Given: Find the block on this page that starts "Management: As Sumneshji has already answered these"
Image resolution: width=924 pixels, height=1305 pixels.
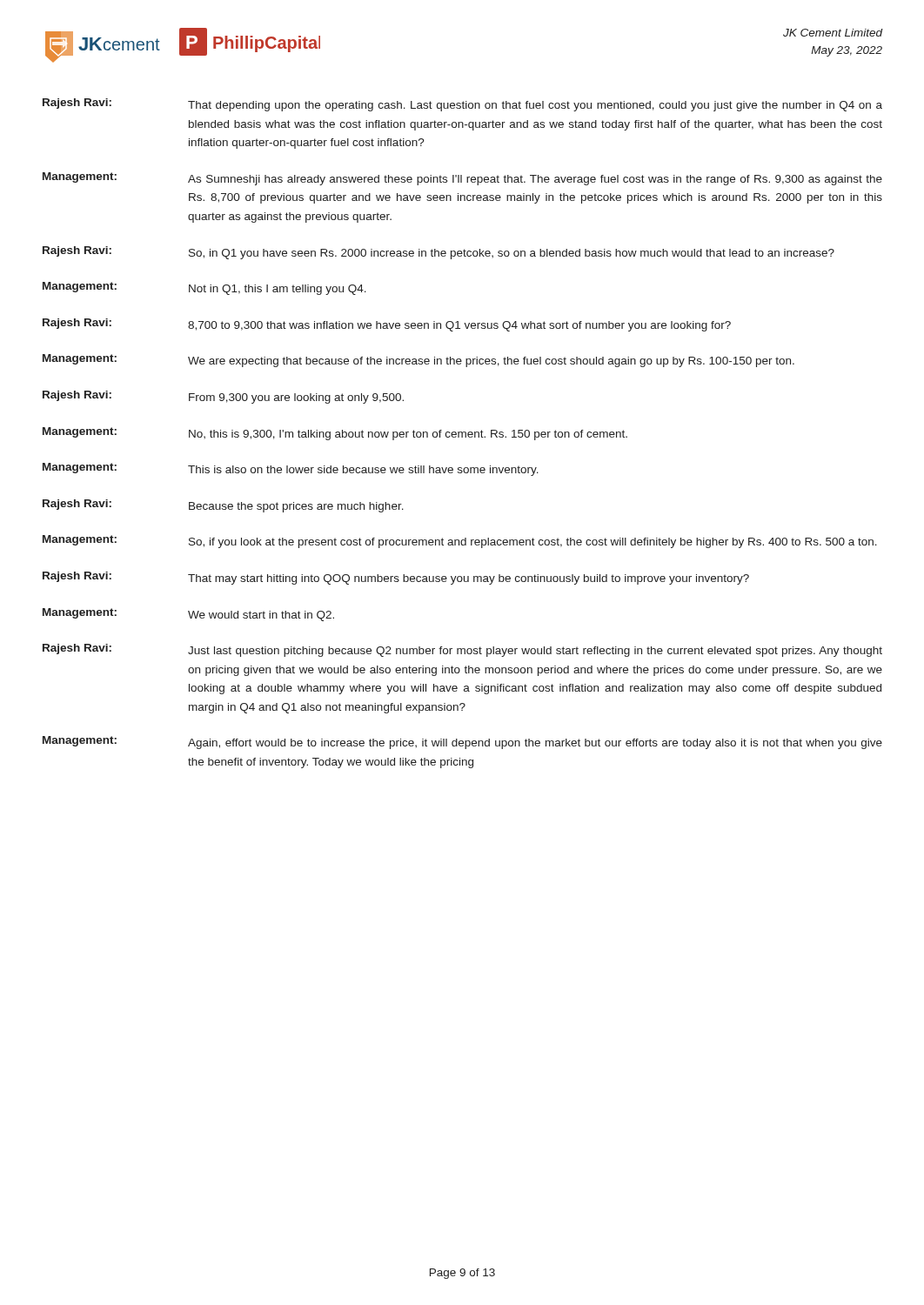Looking at the screenshot, I should pos(462,198).
